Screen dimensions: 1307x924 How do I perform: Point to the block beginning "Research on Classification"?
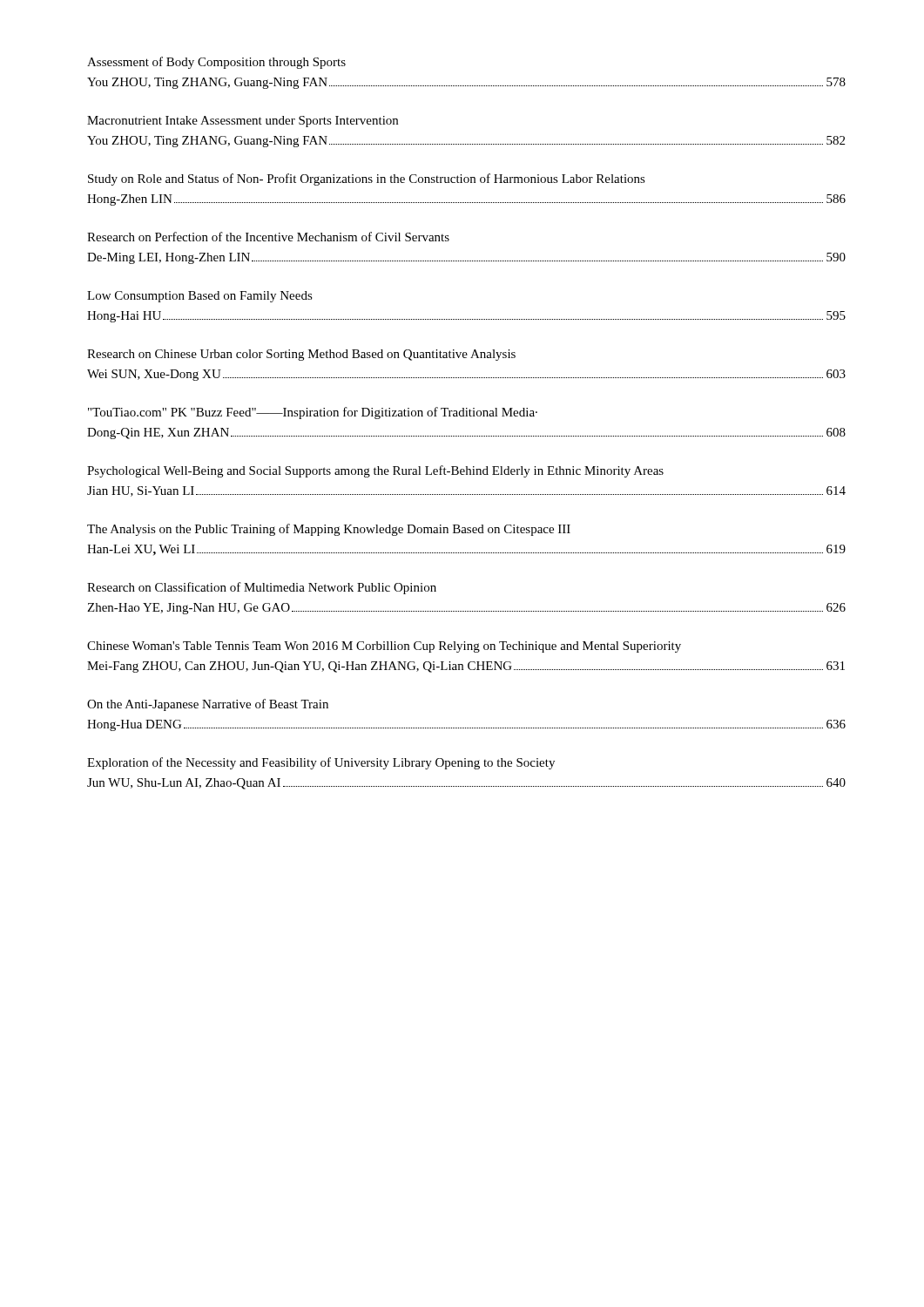[262, 588]
